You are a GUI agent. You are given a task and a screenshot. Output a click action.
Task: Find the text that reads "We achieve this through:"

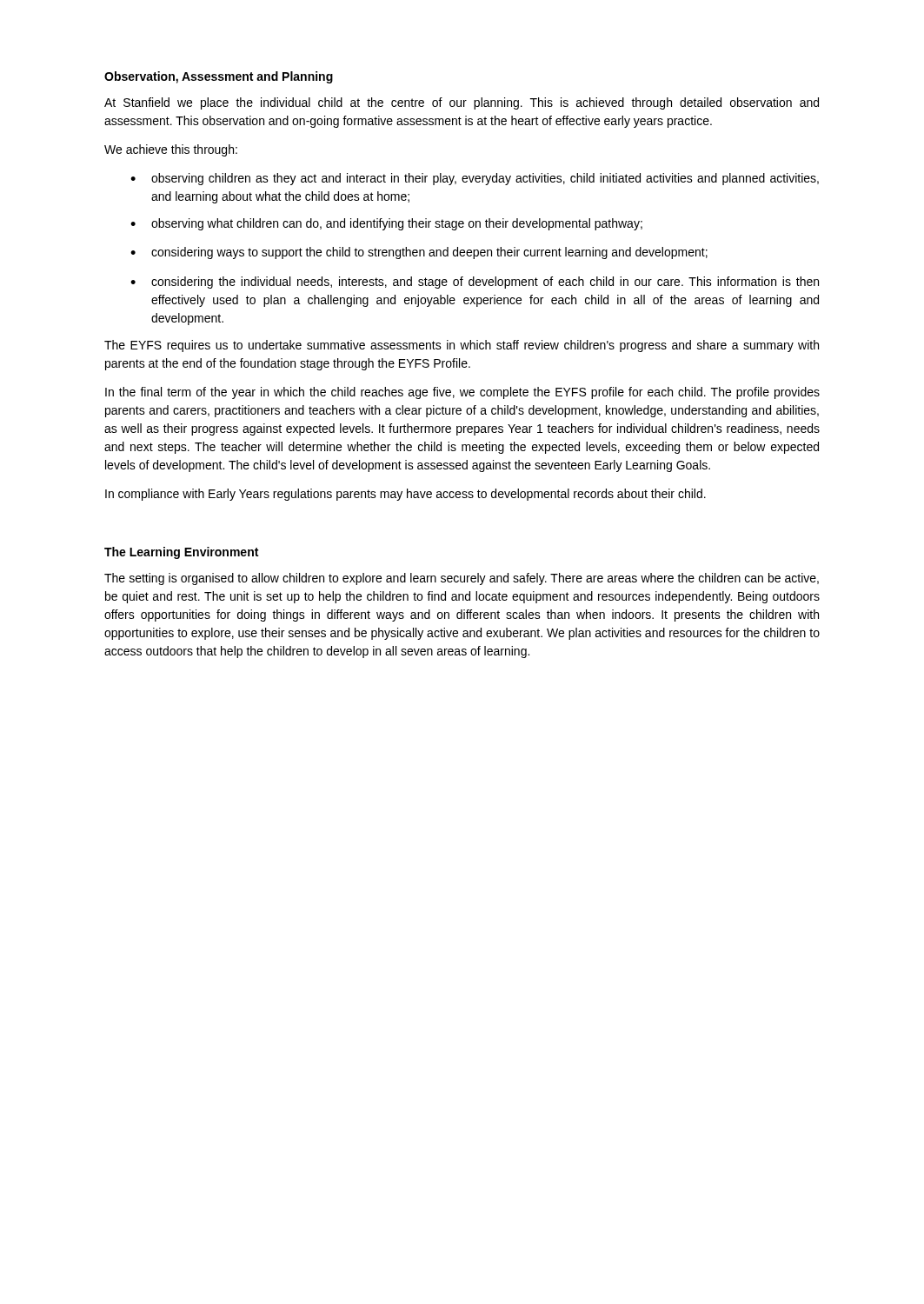(x=171, y=150)
